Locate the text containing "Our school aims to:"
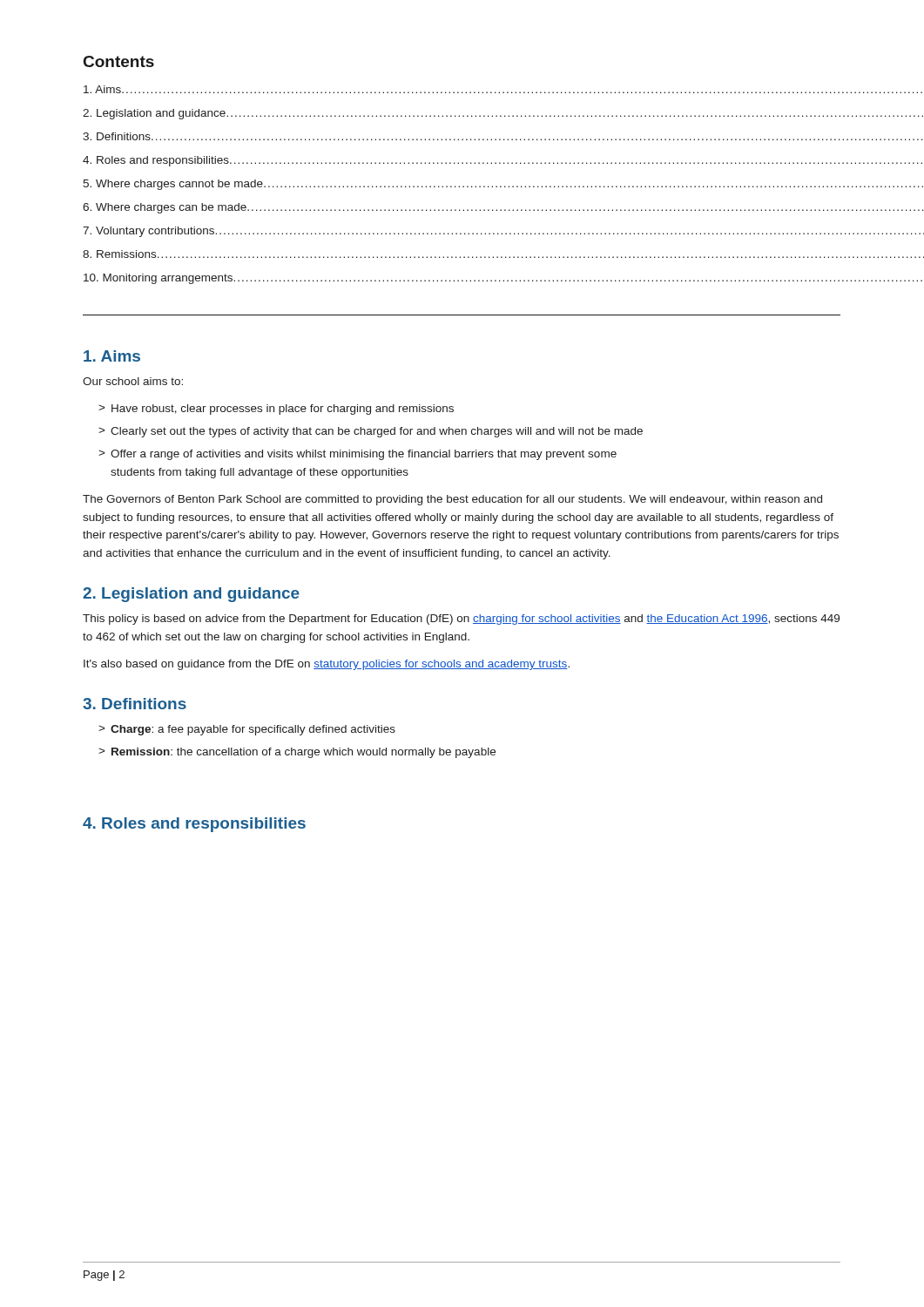The height and width of the screenshot is (1307, 924). click(133, 381)
